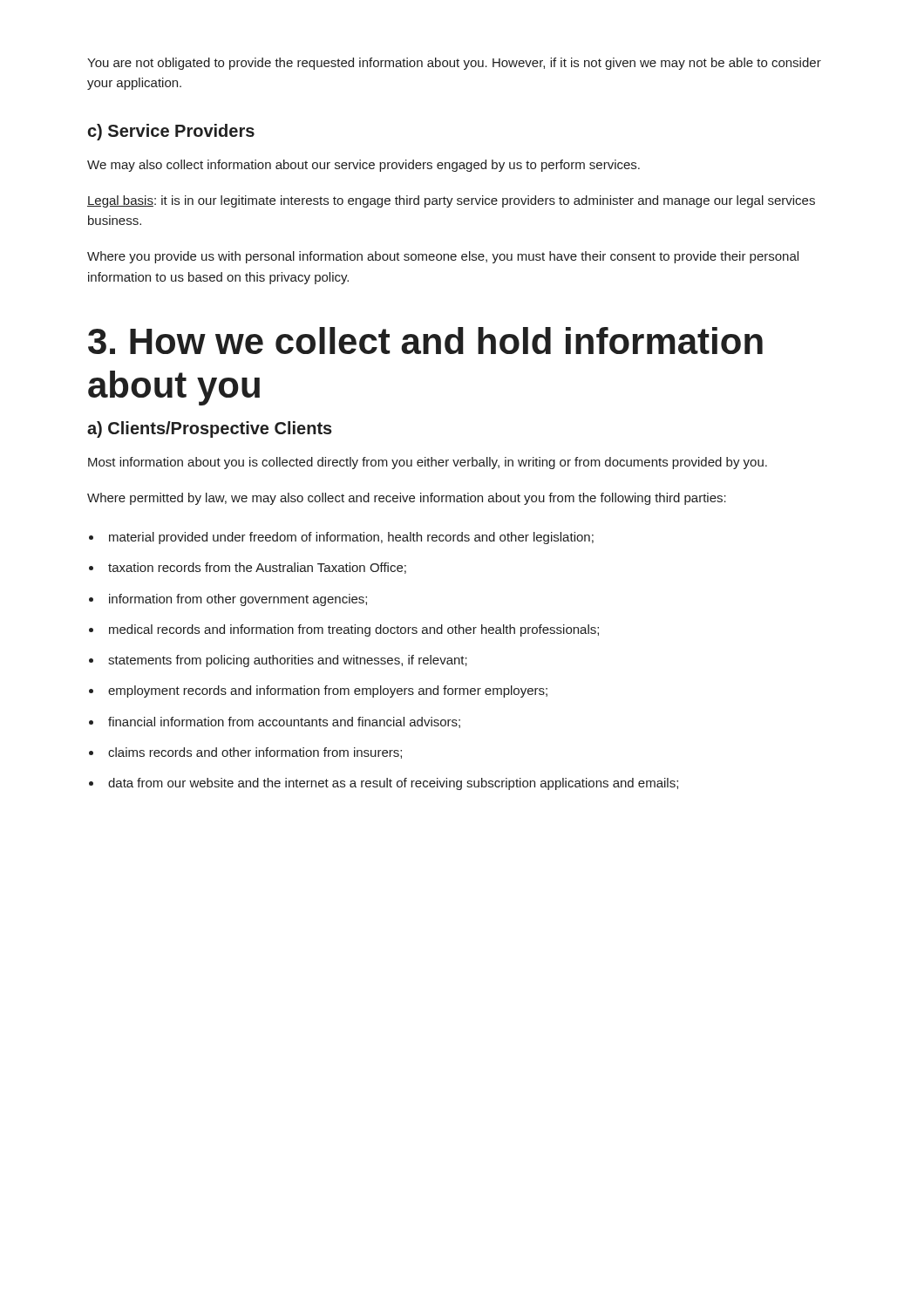Point to the block beginning "Legal basis: it is in our legitimate interests"

click(451, 210)
